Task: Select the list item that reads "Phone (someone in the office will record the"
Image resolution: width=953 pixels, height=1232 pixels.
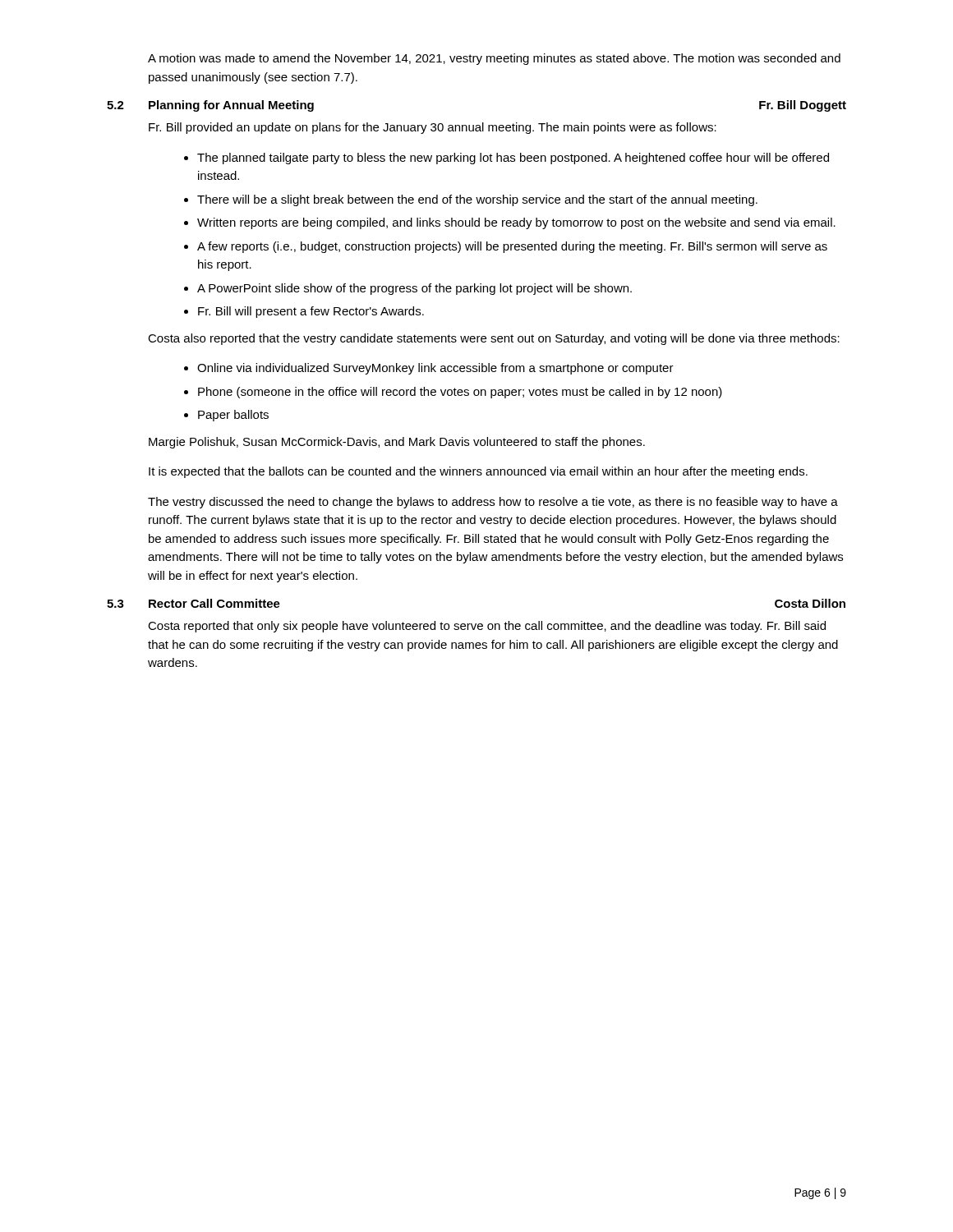Action: click(x=460, y=391)
